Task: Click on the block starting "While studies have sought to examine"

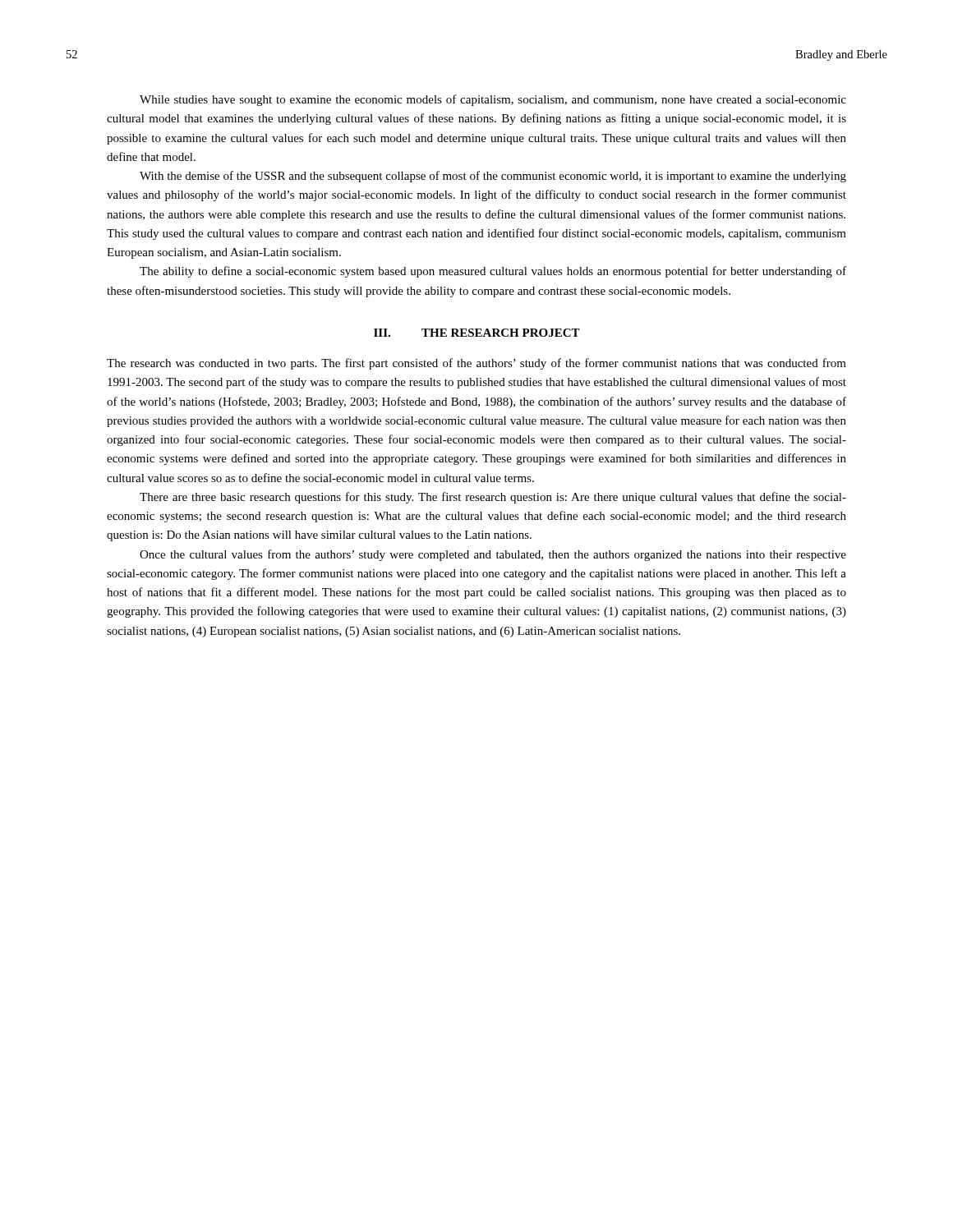Action: point(476,128)
